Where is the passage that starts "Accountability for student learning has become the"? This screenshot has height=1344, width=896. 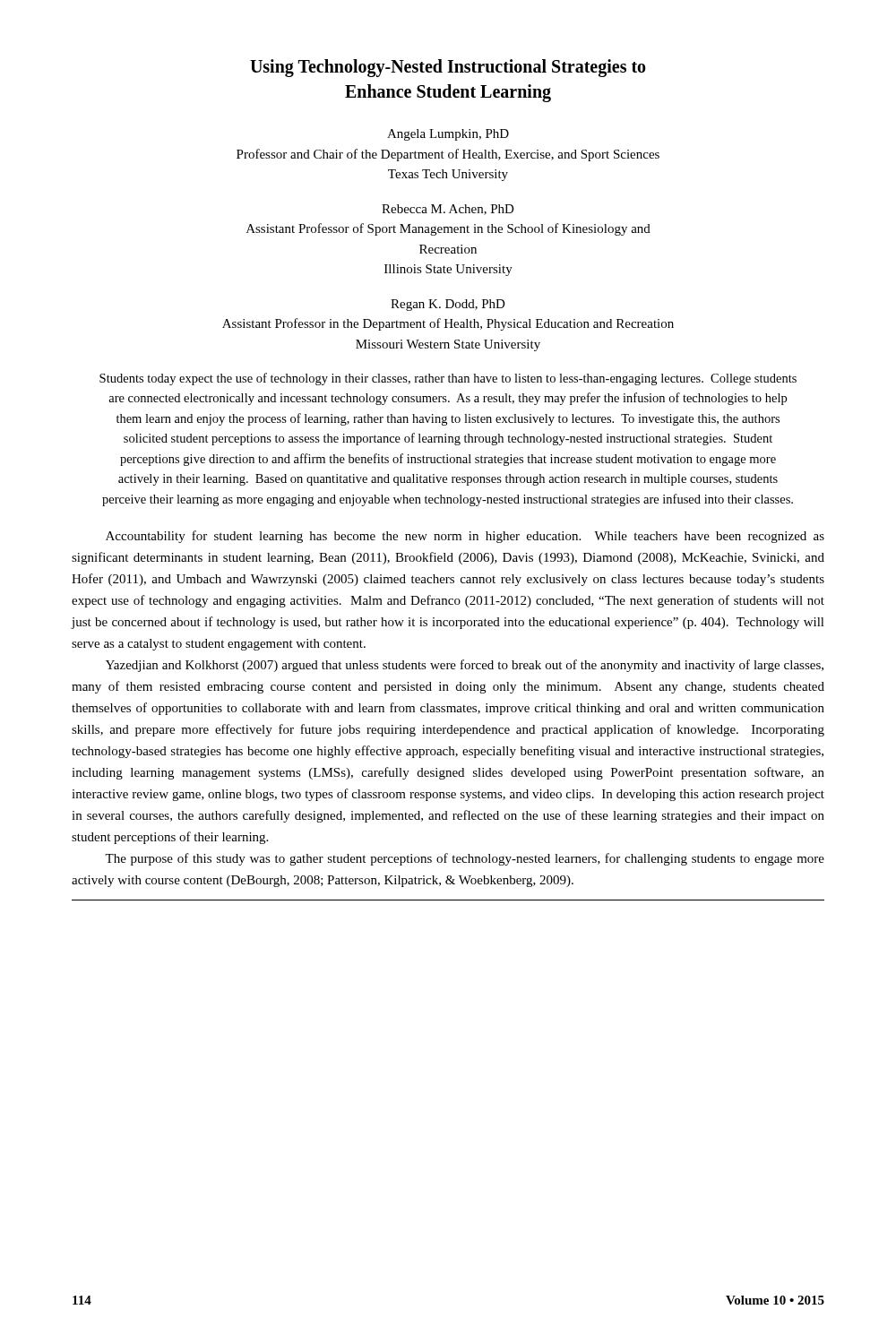(448, 708)
